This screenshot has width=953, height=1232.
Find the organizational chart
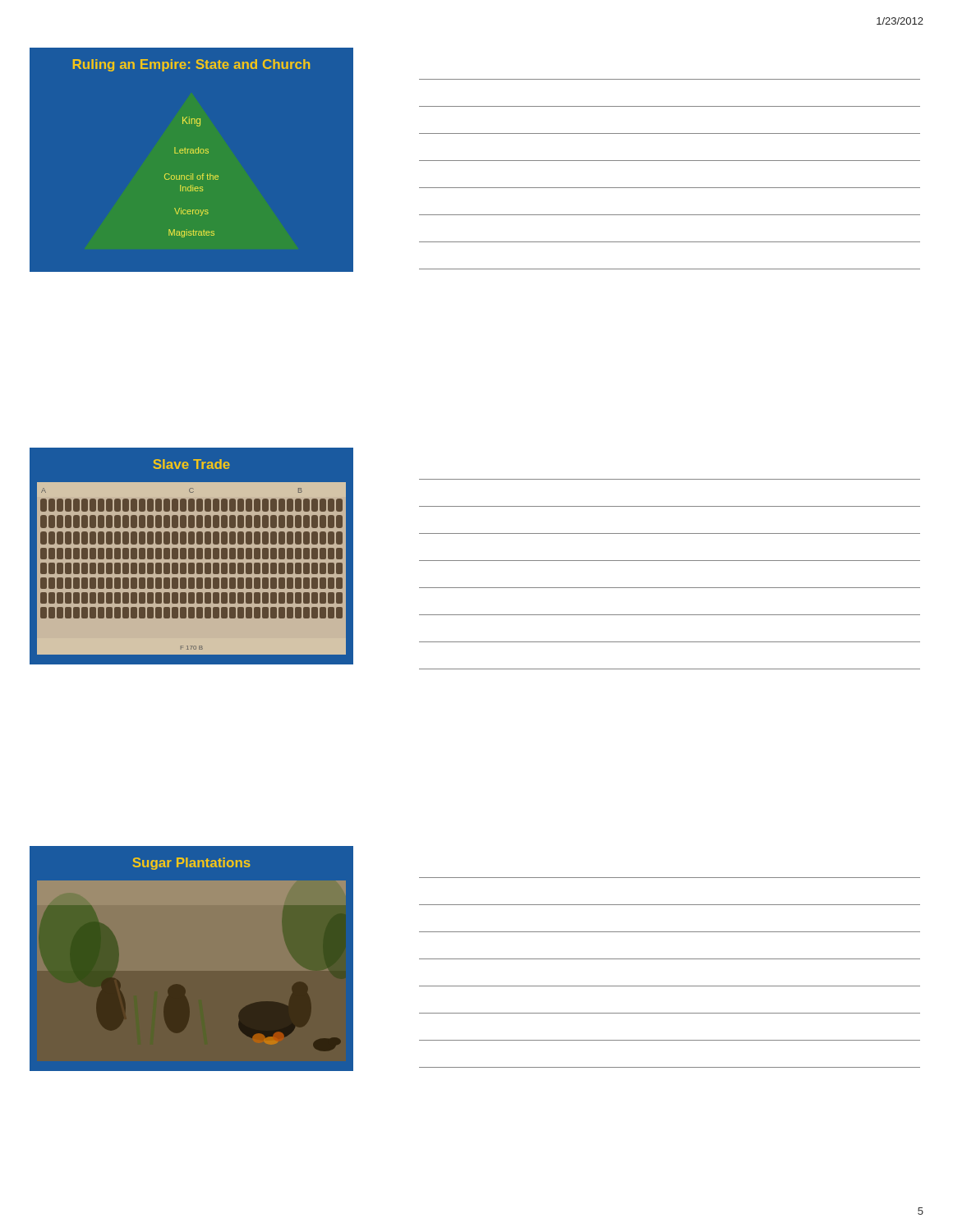click(x=191, y=160)
